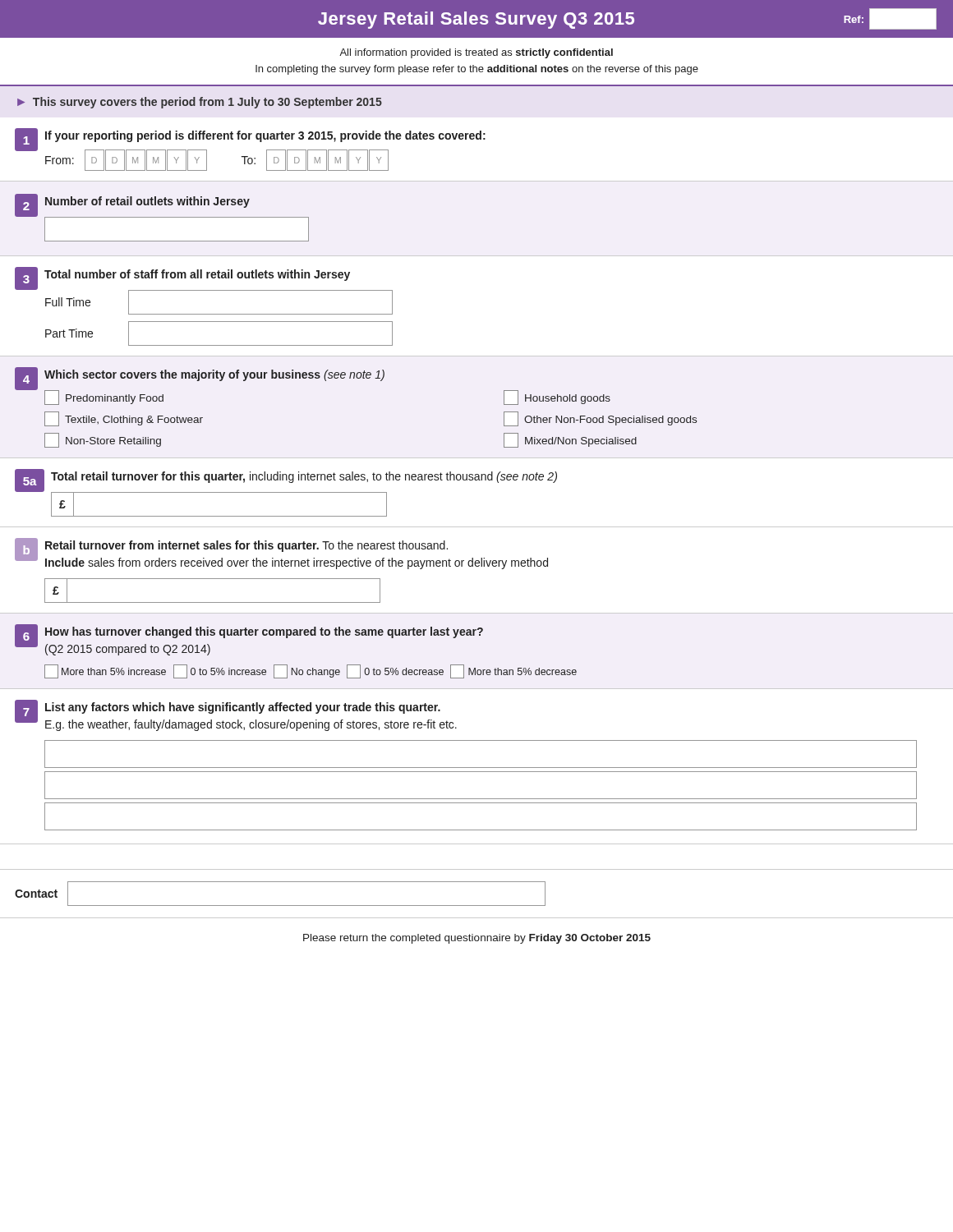The image size is (953, 1232).
Task: Point to the region starting "2 Number of retail outlets"
Action: pyautogui.click(x=162, y=218)
